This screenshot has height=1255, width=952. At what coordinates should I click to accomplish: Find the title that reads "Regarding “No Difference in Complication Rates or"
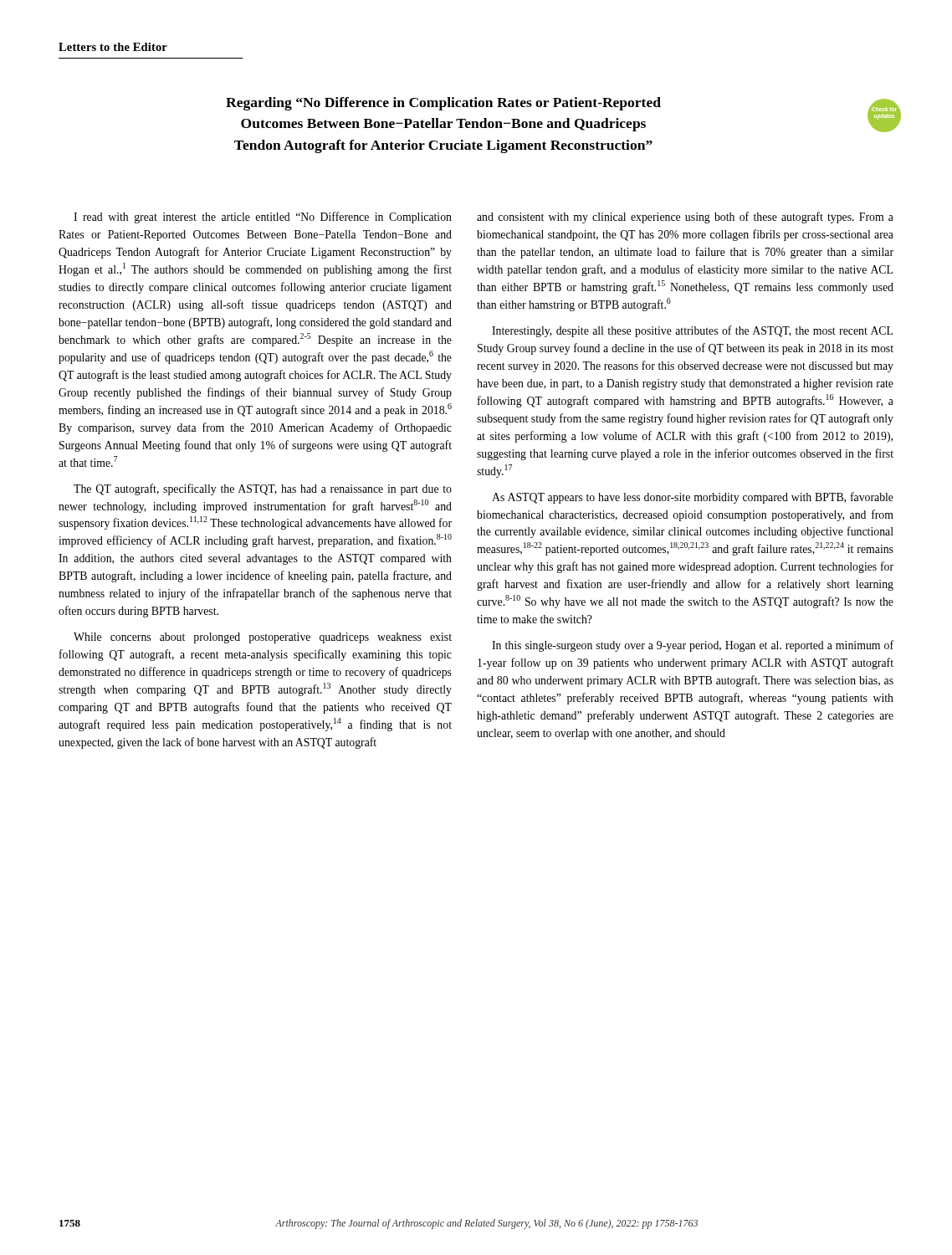pos(443,124)
